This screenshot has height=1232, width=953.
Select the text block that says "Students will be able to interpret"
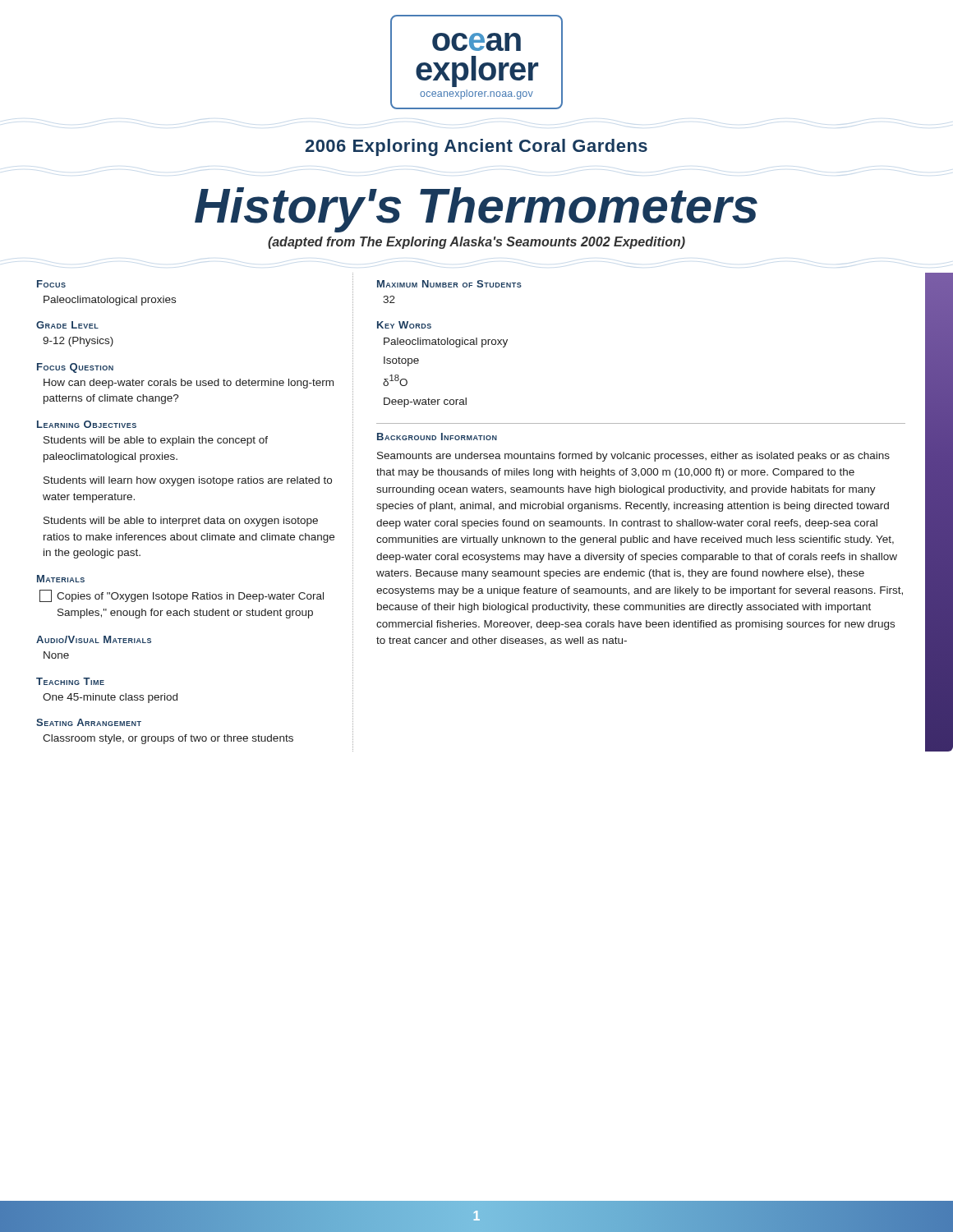(189, 537)
